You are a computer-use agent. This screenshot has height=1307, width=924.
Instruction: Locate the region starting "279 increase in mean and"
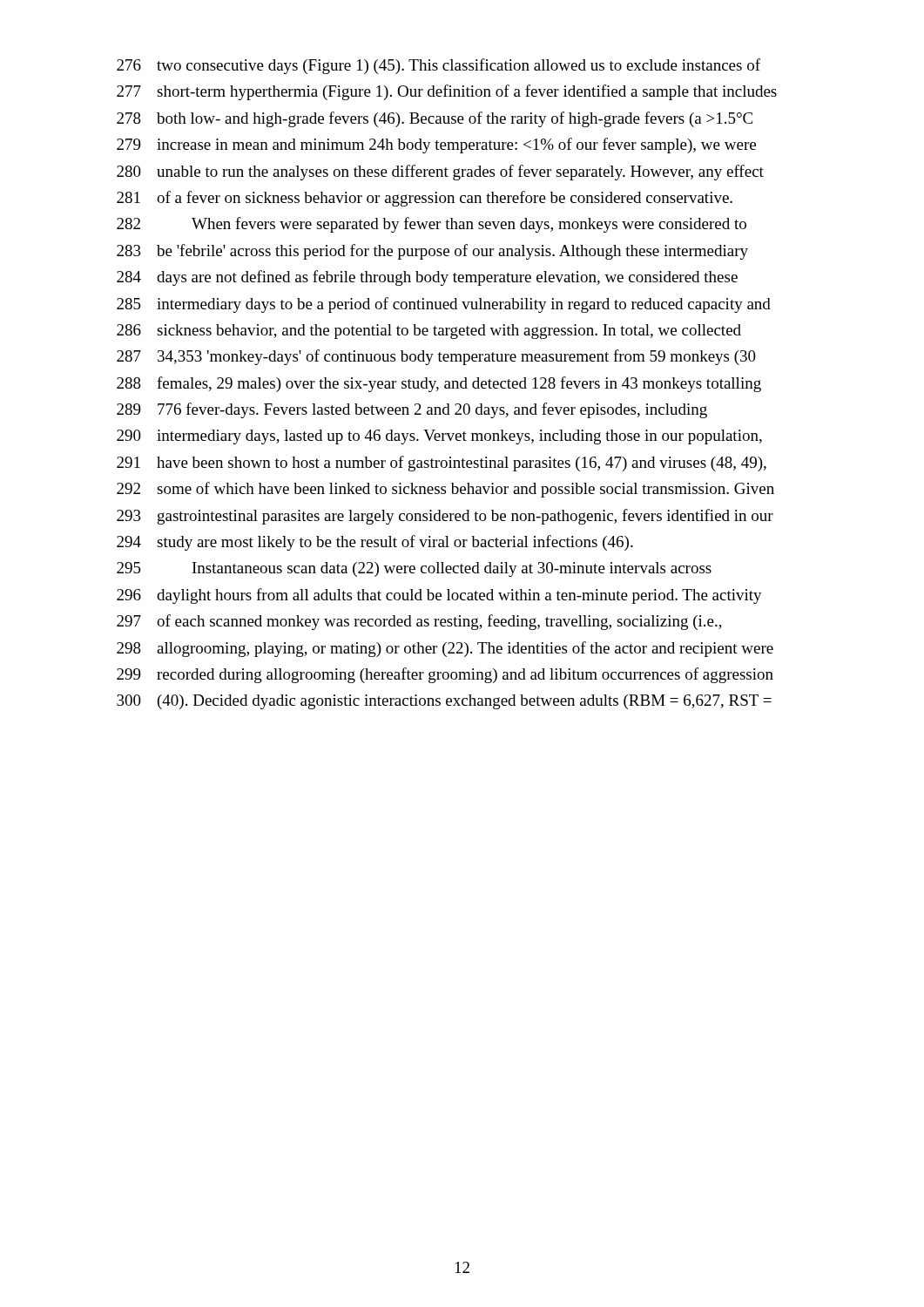(x=466, y=145)
